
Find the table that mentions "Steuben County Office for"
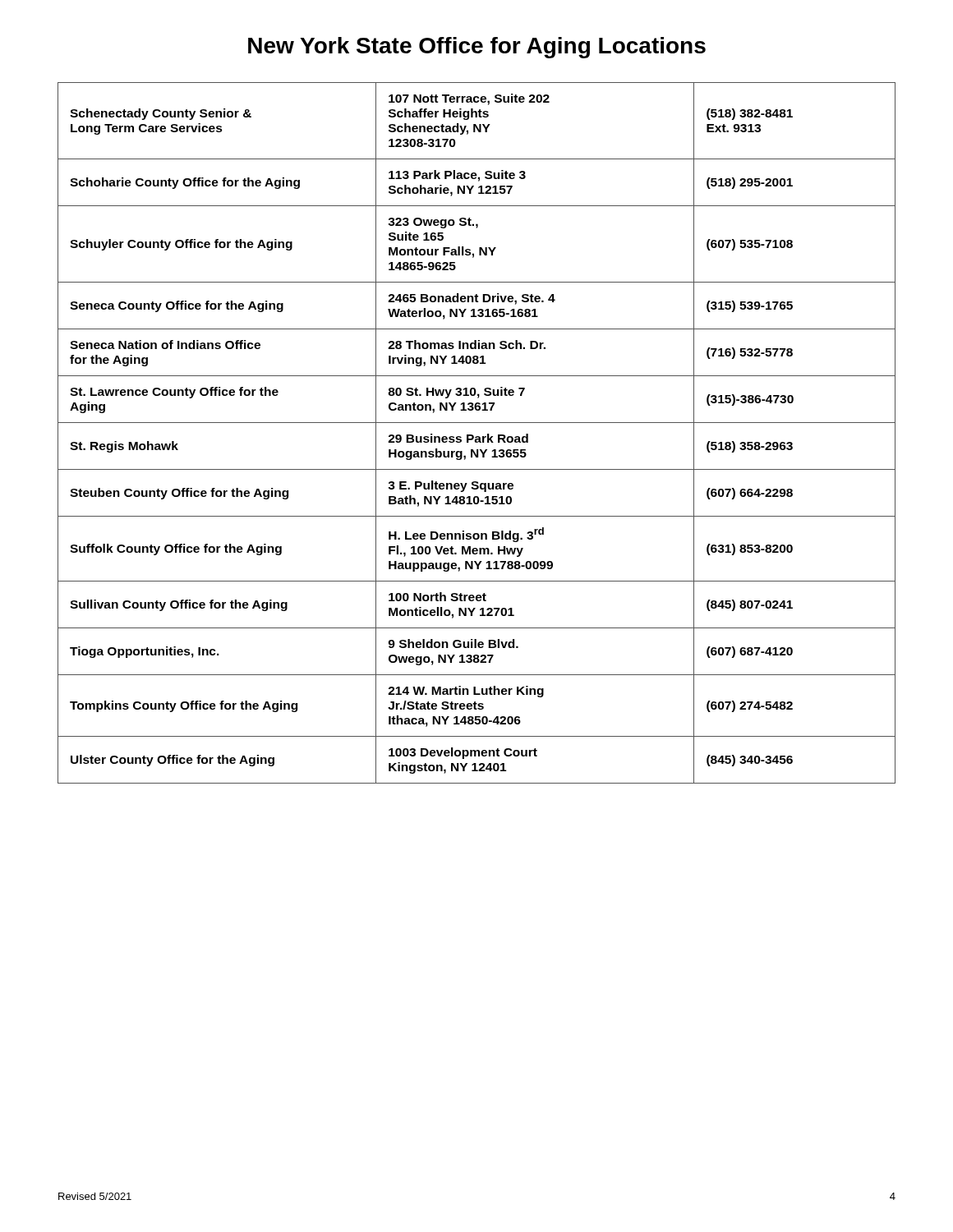point(476,433)
